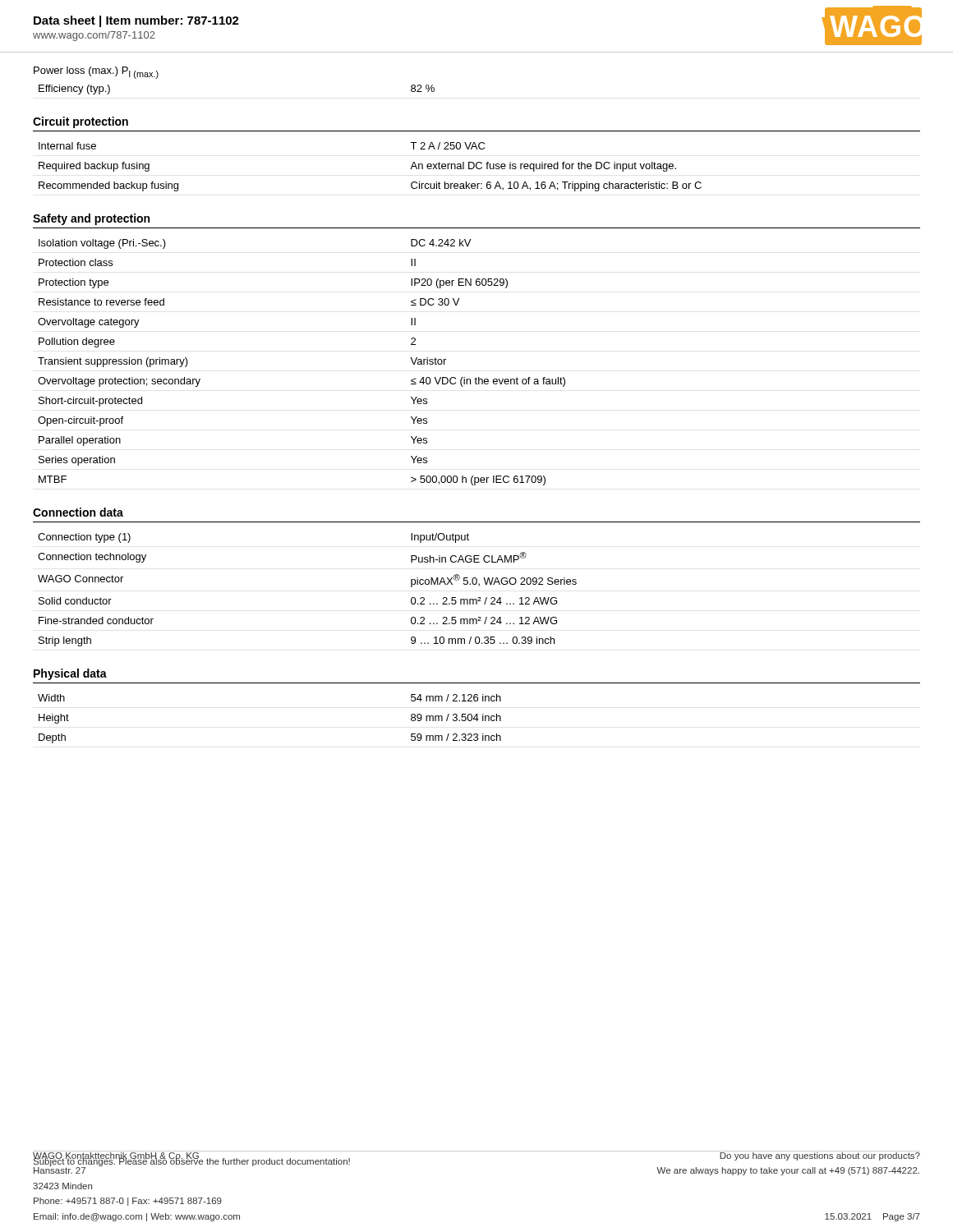Locate the section header containing "Circuit protection"

(81, 121)
